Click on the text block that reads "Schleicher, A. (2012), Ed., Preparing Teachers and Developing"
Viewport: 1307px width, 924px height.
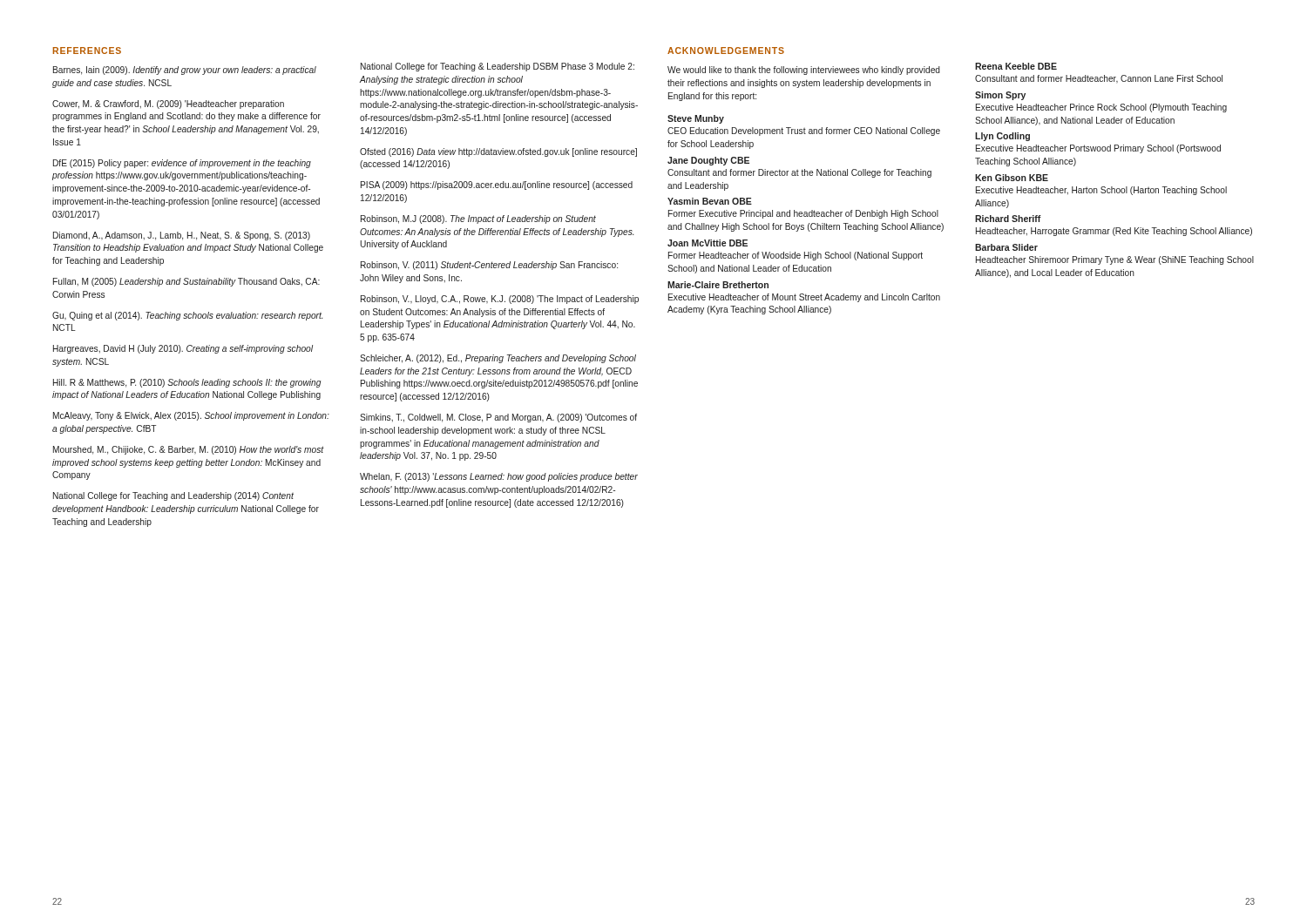point(499,378)
